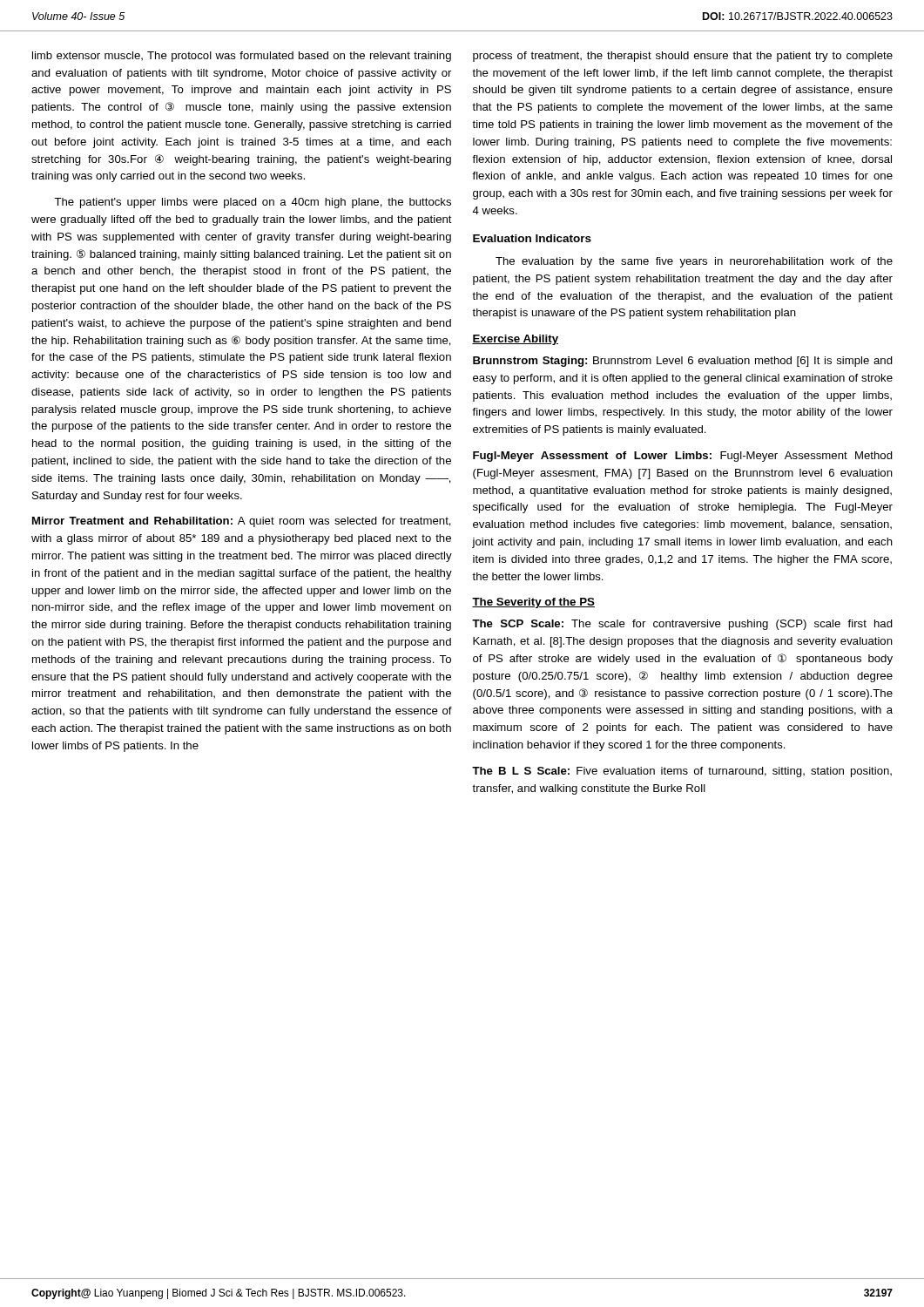This screenshot has width=924, height=1307.
Task: Click the passage that begins "Mirror Treatment and"
Action: [241, 634]
